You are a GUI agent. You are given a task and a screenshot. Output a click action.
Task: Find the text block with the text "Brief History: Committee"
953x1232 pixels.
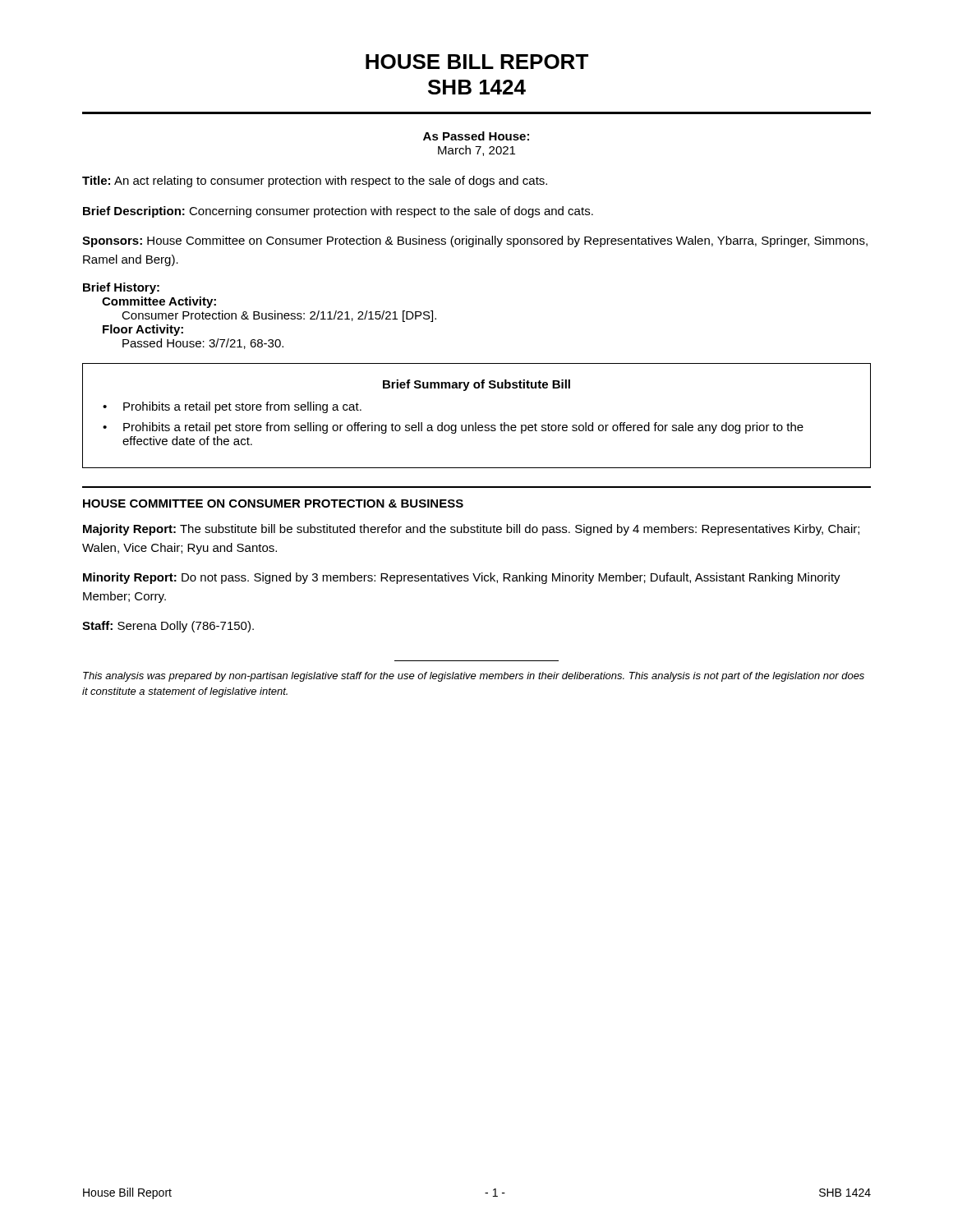tap(121, 288)
